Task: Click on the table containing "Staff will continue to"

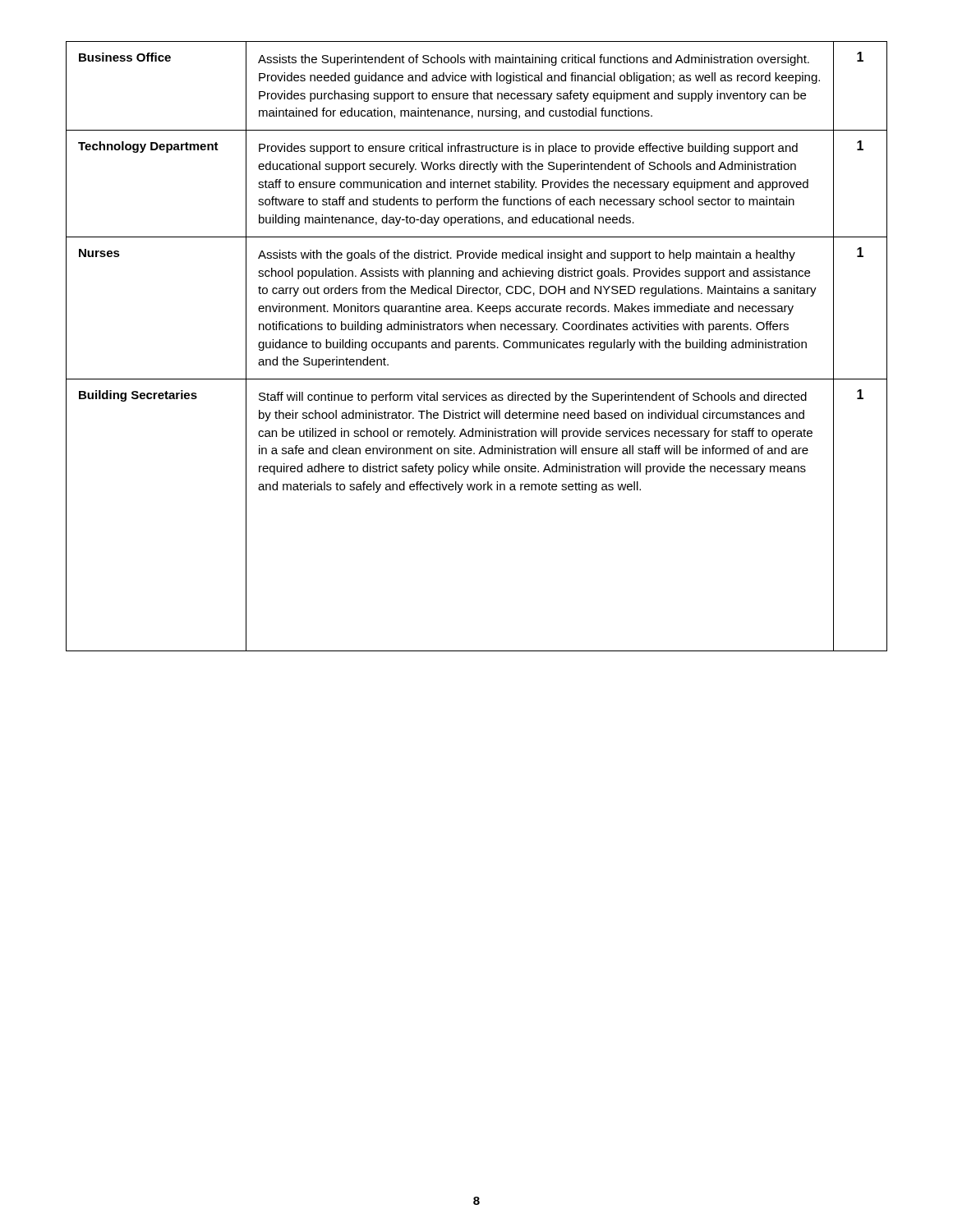Action: (x=476, y=346)
